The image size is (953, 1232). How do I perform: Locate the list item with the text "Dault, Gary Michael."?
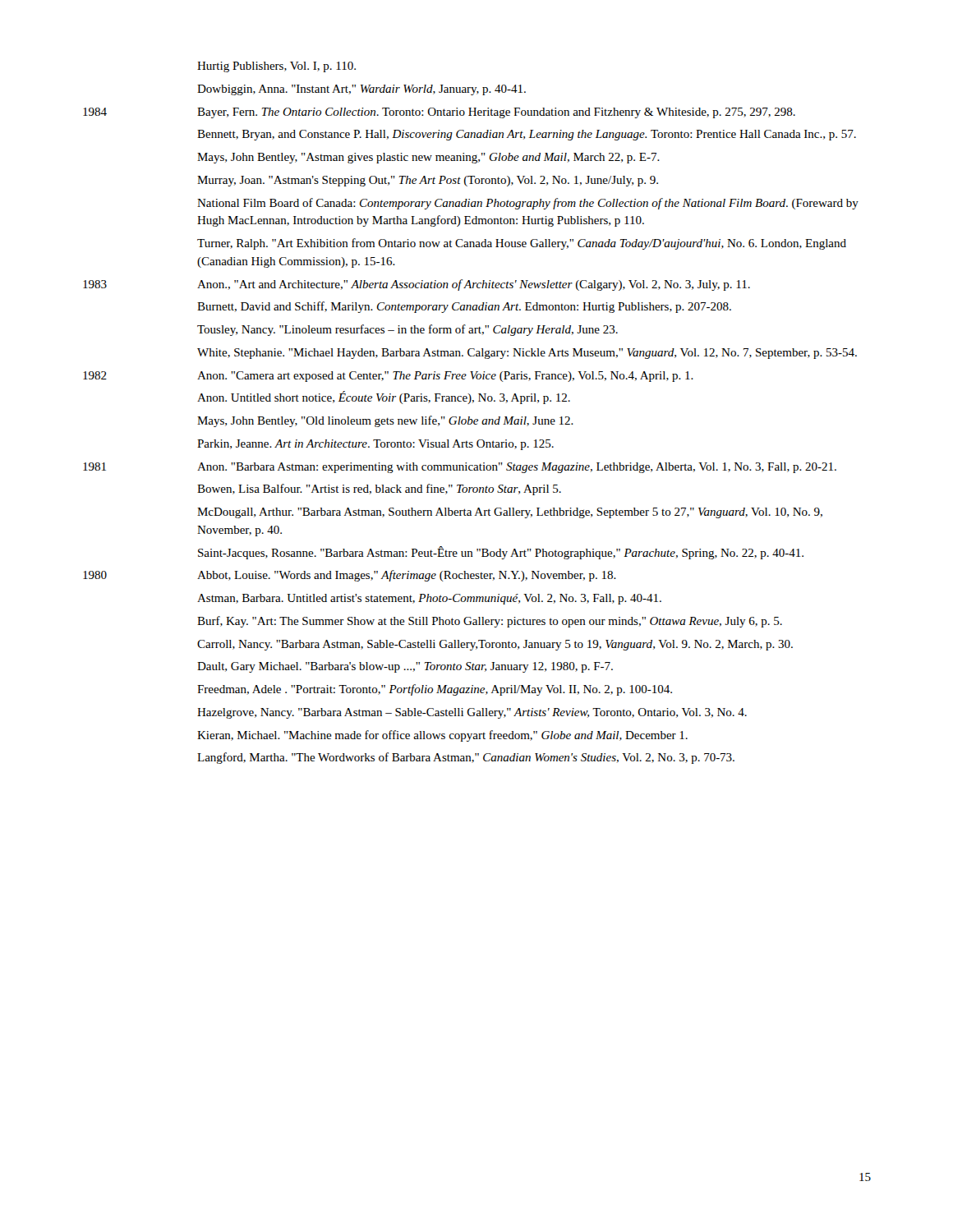pyautogui.click(x=476, y=669)
